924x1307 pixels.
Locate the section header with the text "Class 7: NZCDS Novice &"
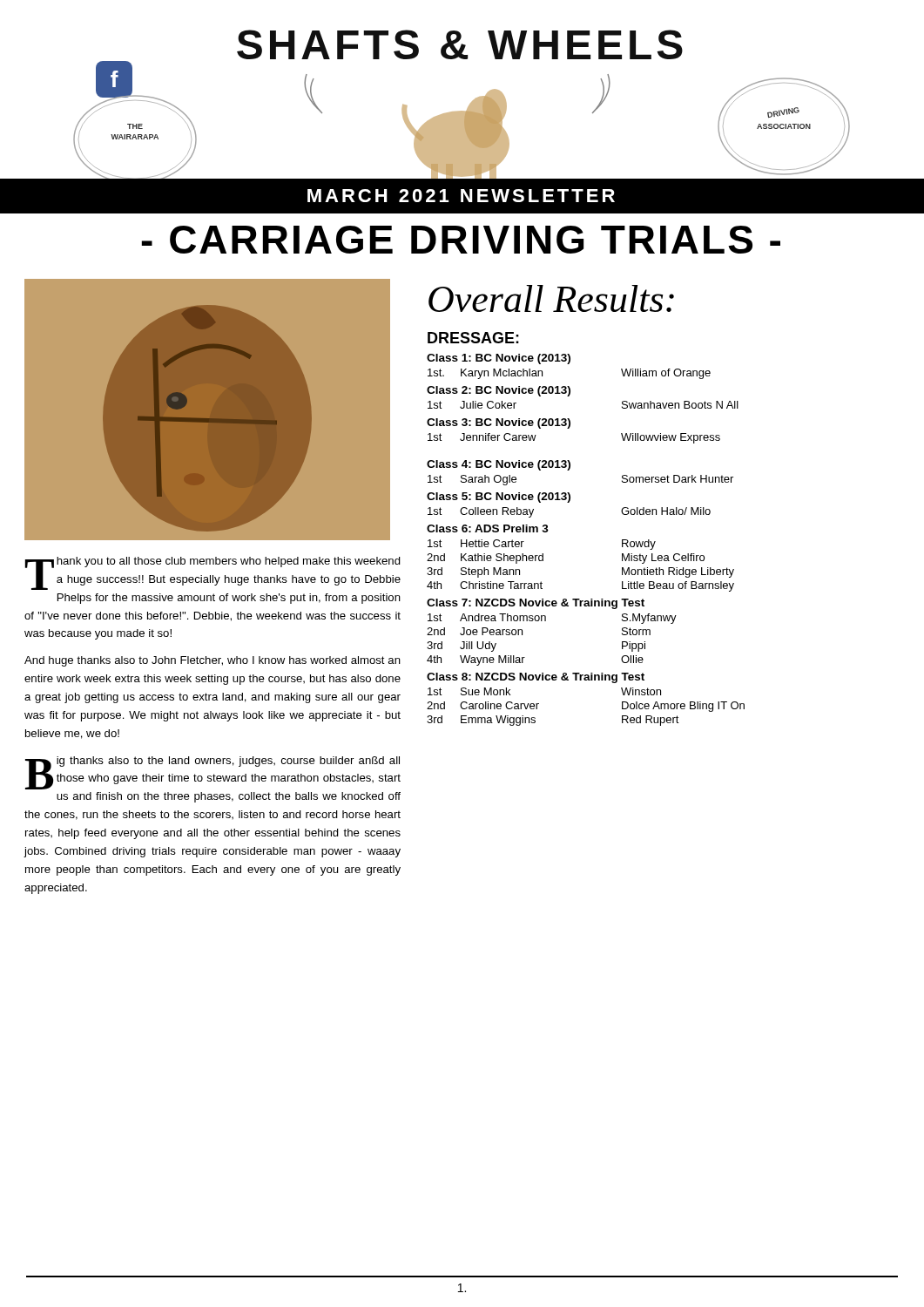pos(536,603)
